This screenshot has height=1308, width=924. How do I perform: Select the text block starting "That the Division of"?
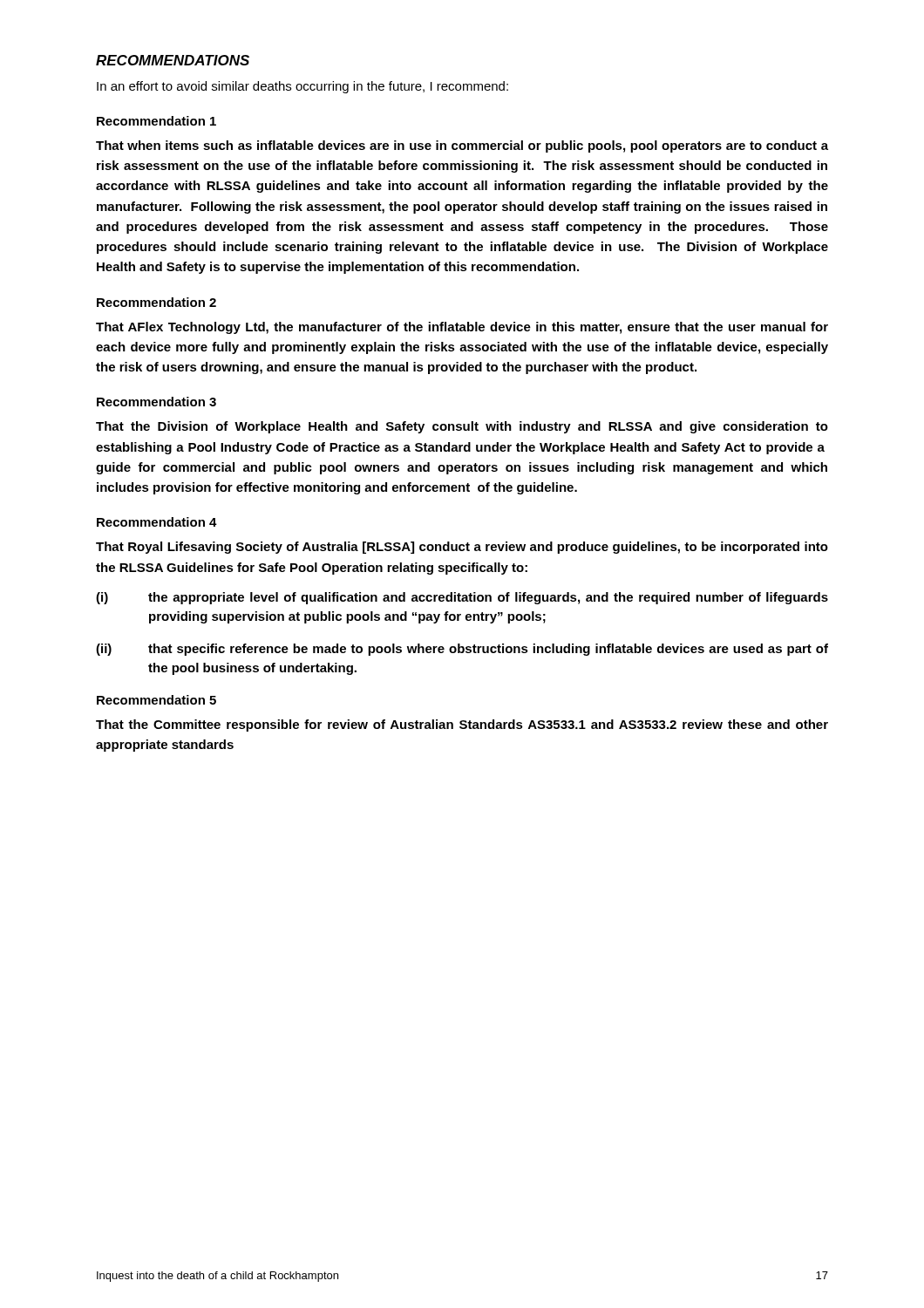click(x=462, y=457)
